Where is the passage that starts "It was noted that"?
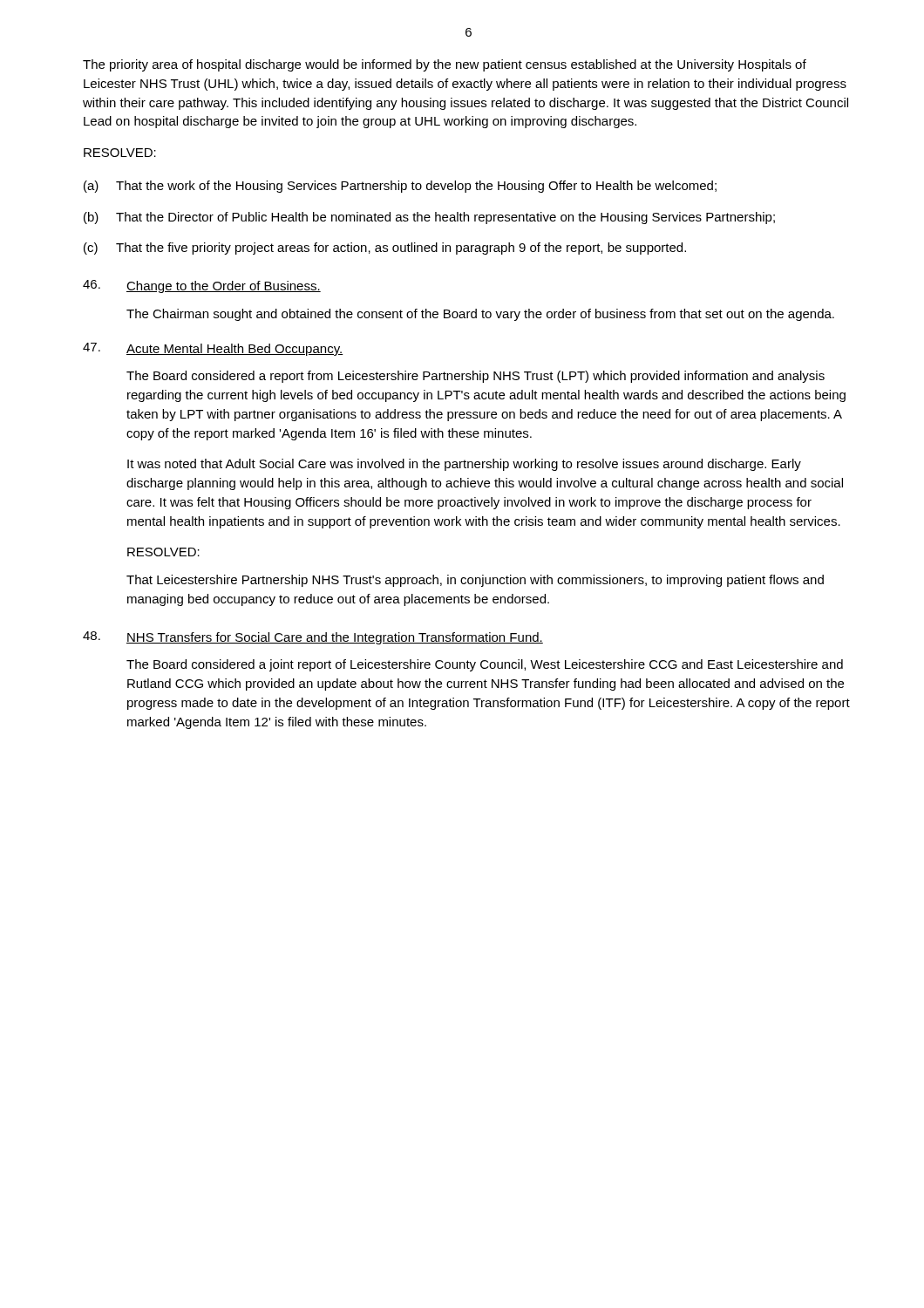Image resolution: width=924 pixels, height=1308 pixels. pos(485,492)
